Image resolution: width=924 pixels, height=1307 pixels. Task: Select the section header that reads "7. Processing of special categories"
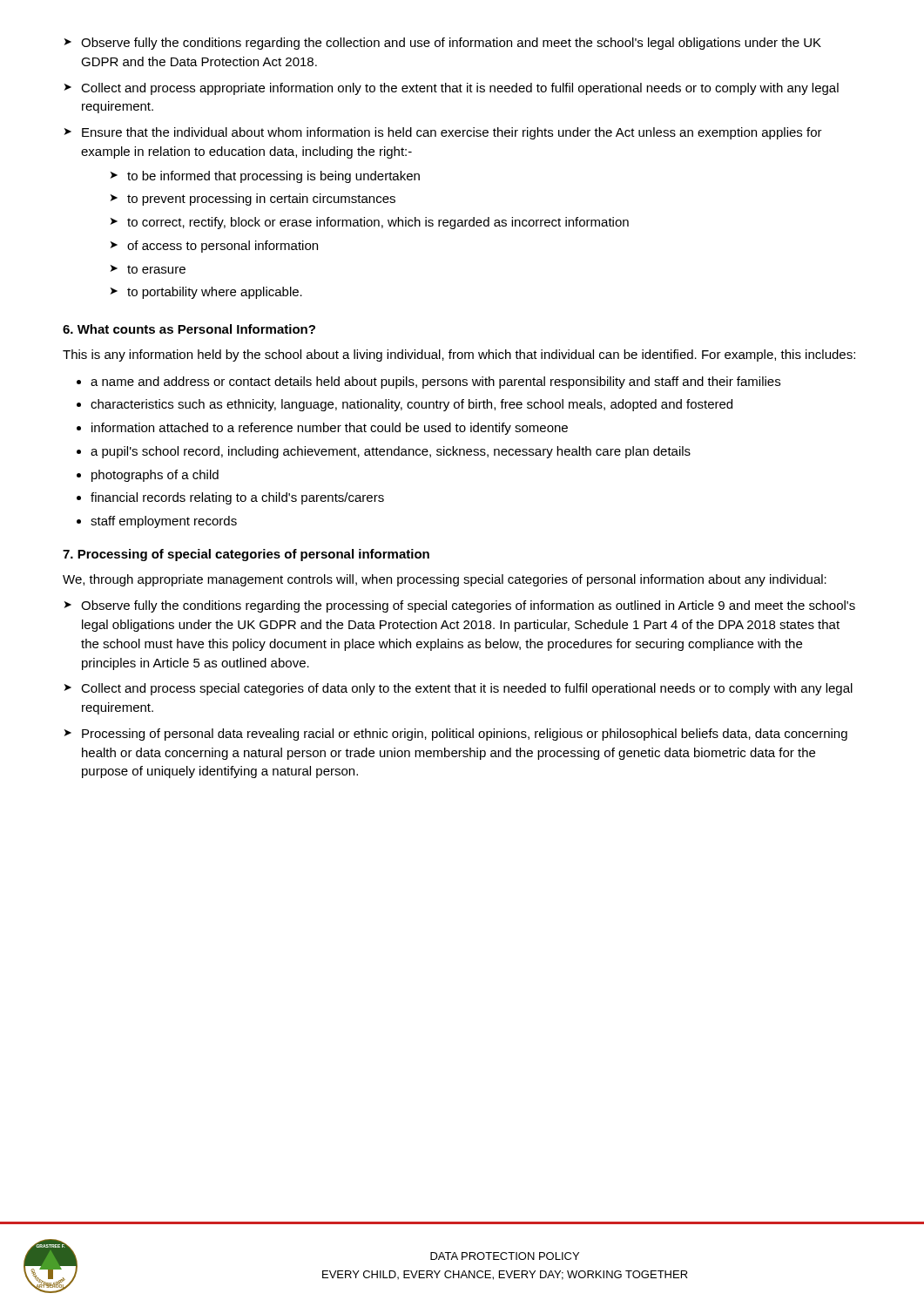pos(246,554)
